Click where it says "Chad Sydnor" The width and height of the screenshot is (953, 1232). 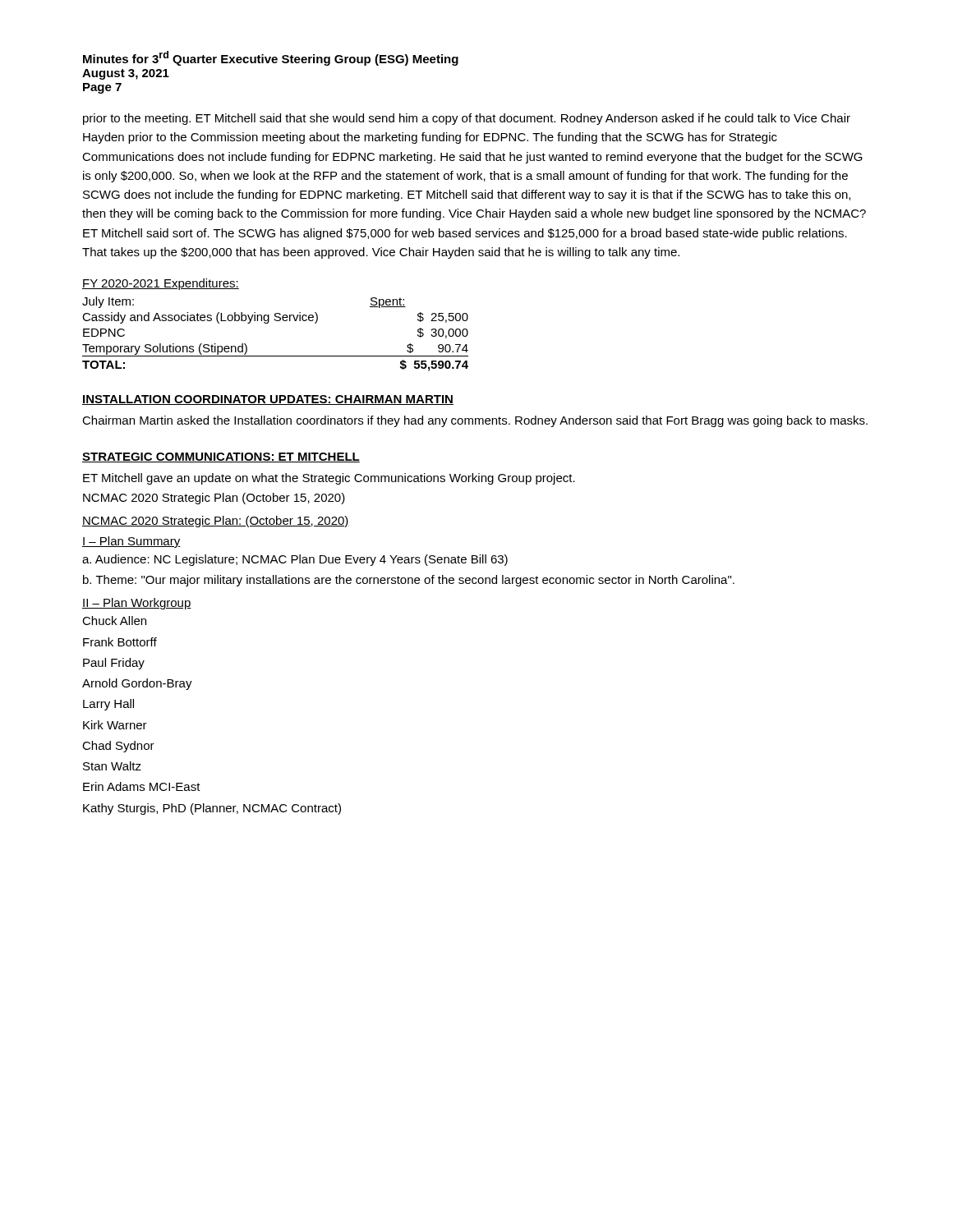[118, 745]
